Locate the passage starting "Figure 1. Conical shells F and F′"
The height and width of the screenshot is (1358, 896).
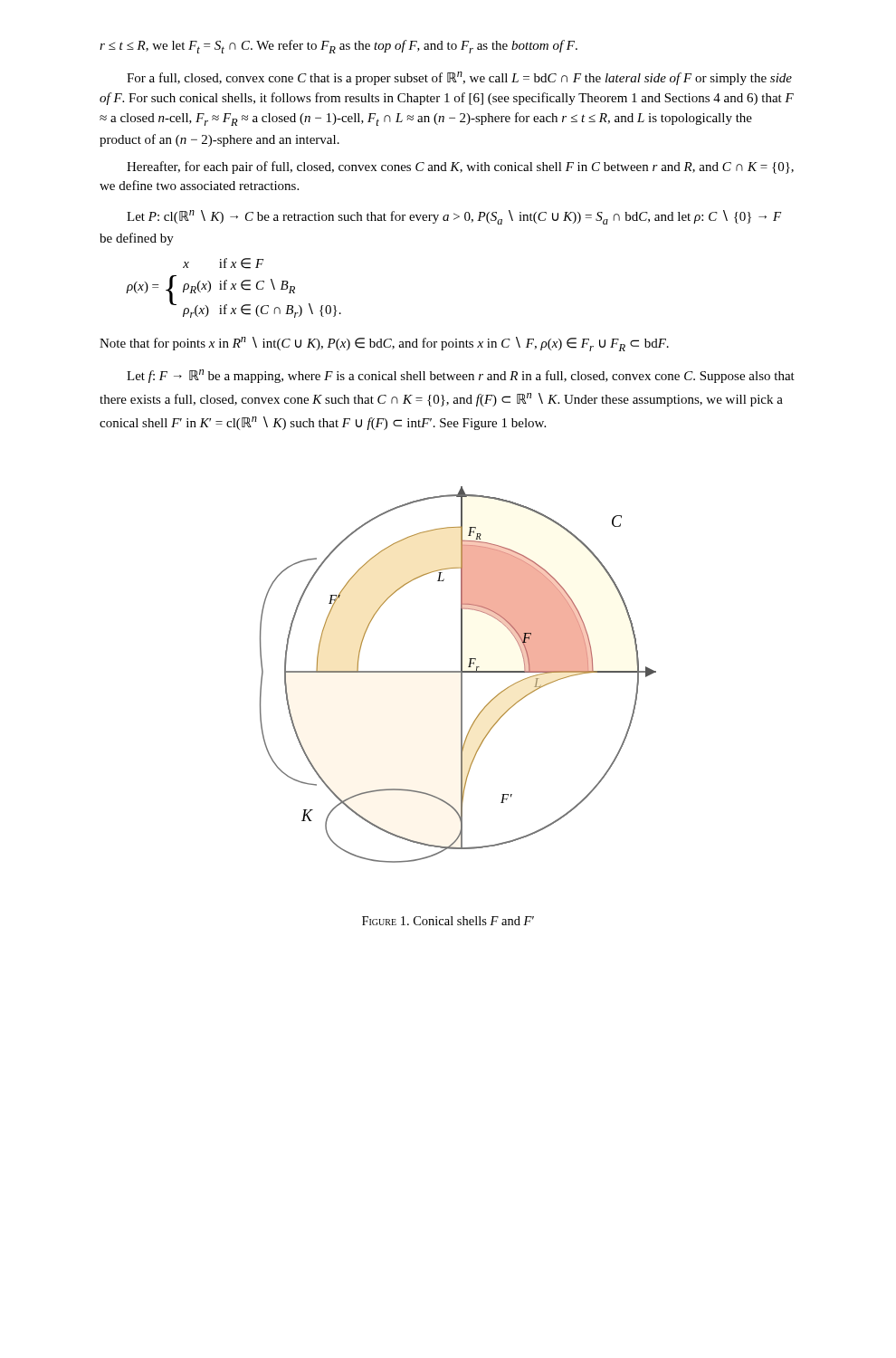tap(448, 921)
